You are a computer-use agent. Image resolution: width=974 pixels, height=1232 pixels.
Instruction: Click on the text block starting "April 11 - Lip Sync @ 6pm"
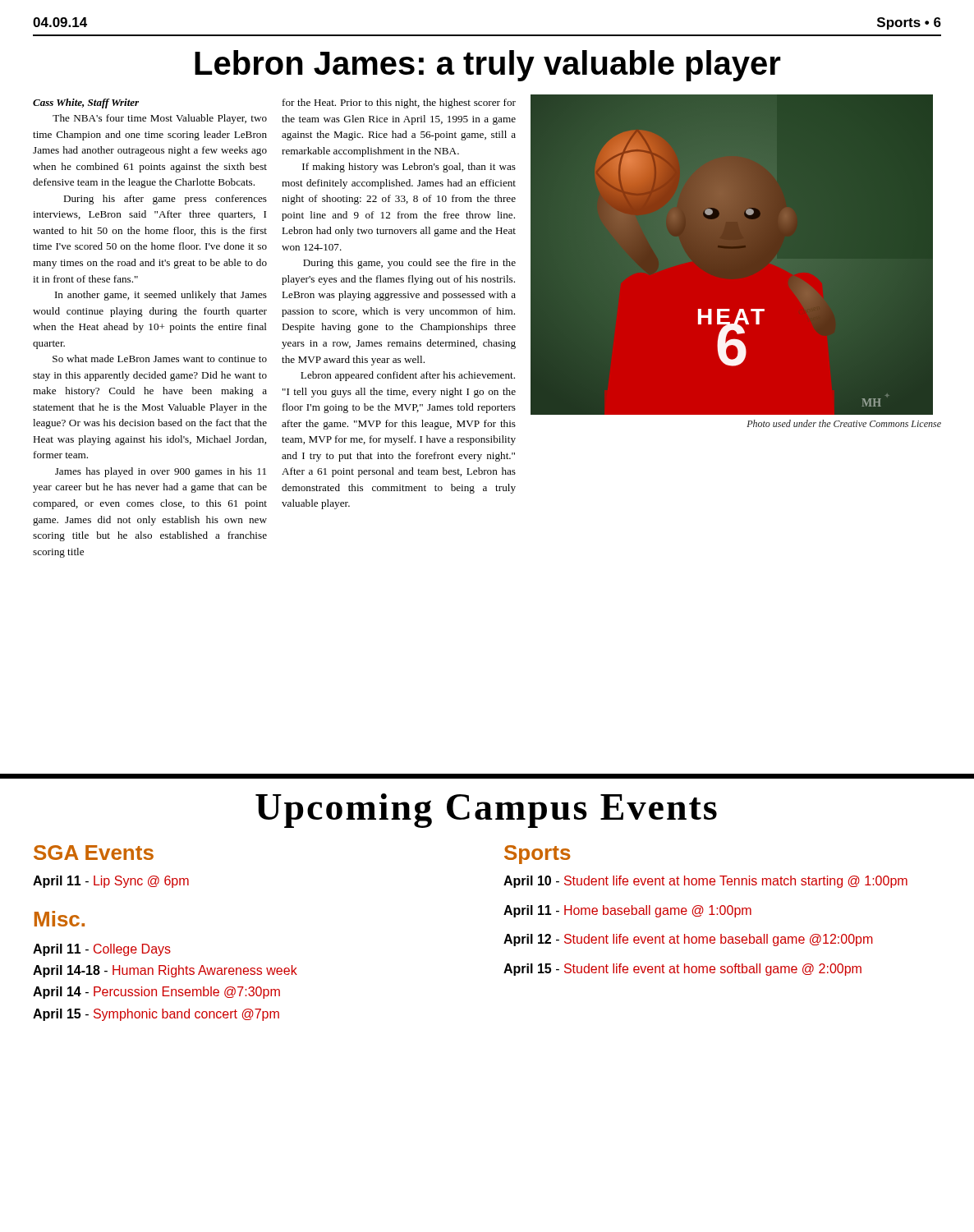click(x=111, y=881)
